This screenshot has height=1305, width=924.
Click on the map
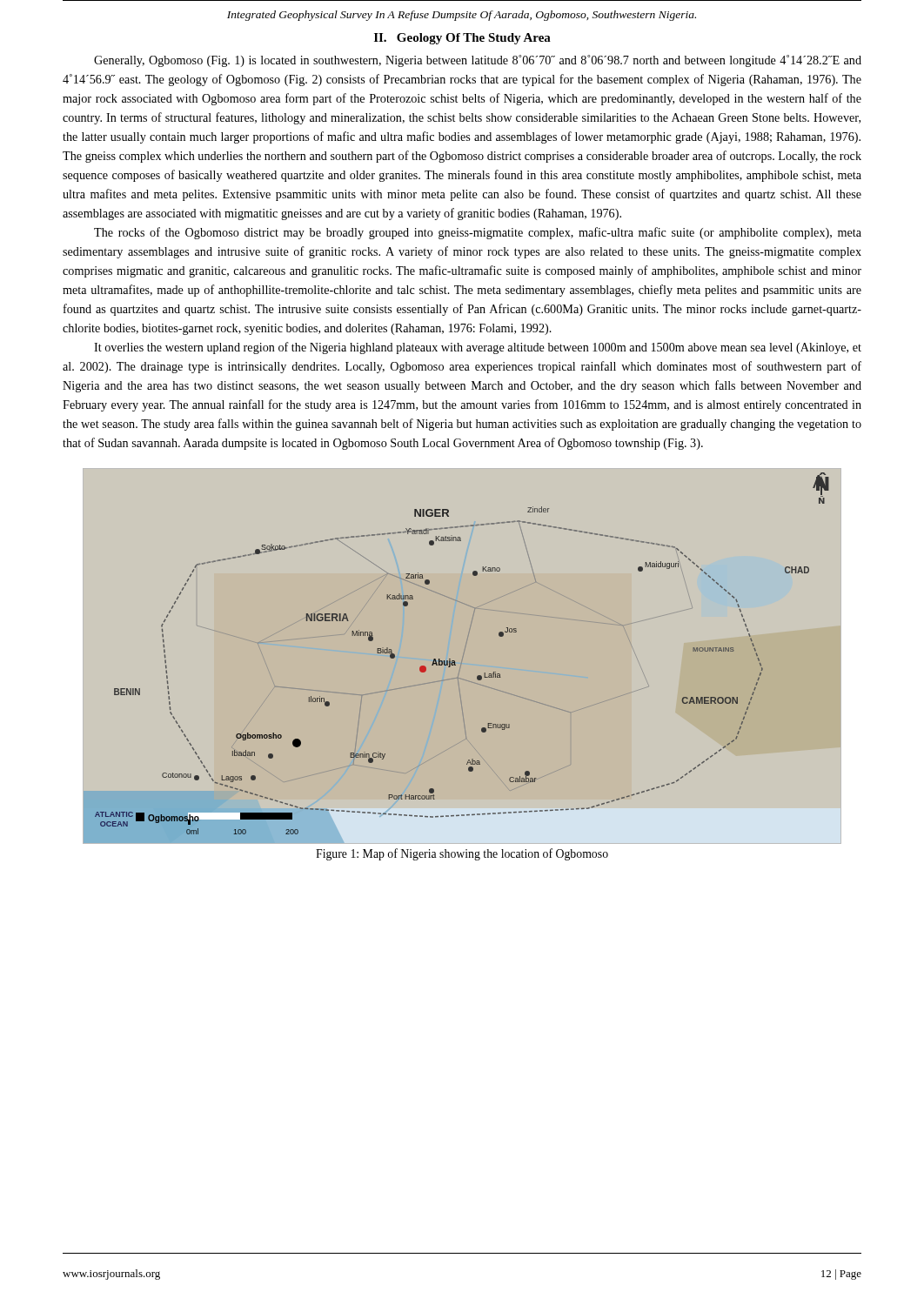462,656
